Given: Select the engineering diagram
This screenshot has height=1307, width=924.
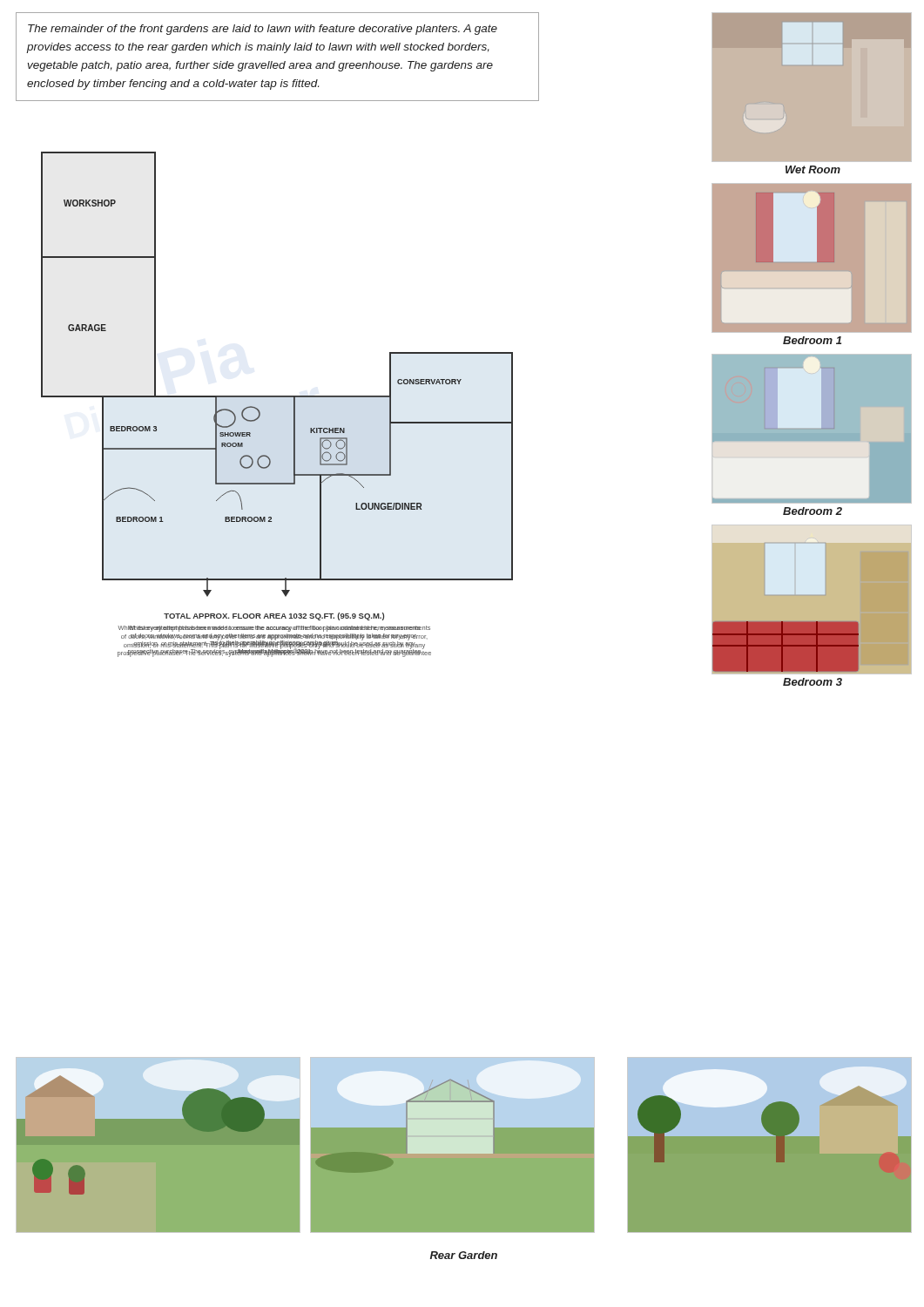Looking at the screenshot, I should tap(275, 392).
